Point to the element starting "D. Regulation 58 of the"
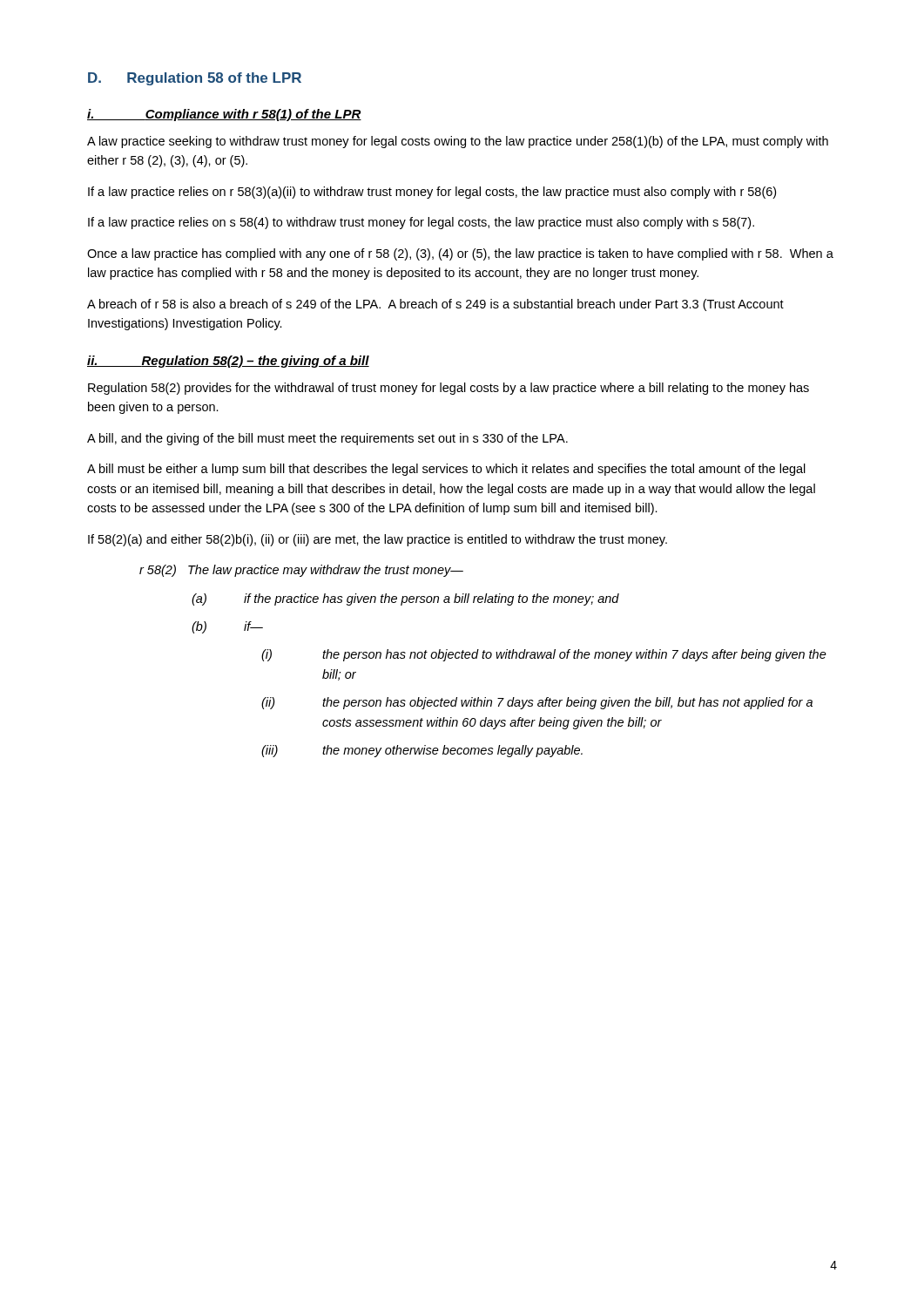The width and height of the screenshot is (924, 1307). tap(194, 78)
